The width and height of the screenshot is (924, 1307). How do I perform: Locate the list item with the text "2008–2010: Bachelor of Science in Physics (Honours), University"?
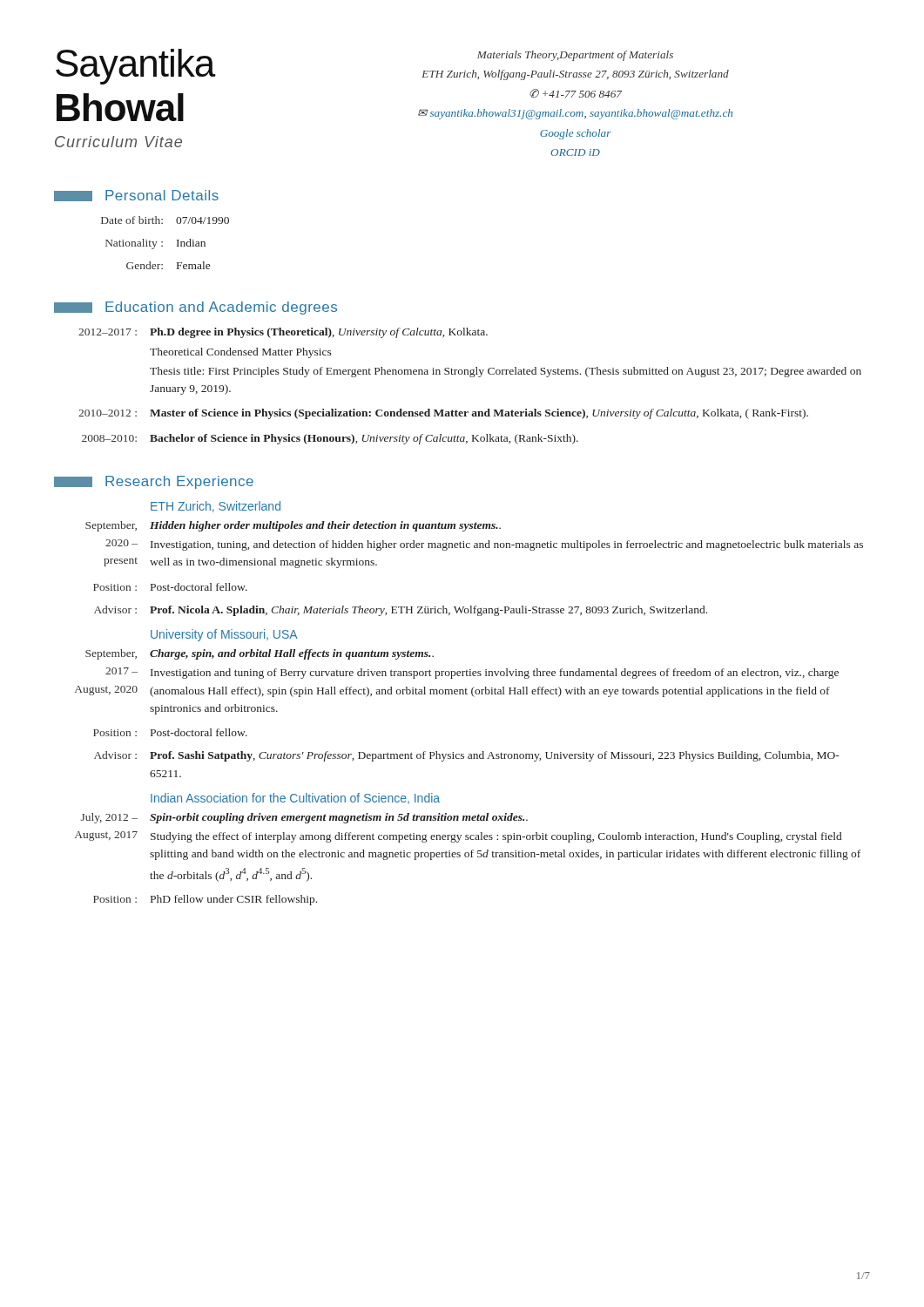point(462,439)
